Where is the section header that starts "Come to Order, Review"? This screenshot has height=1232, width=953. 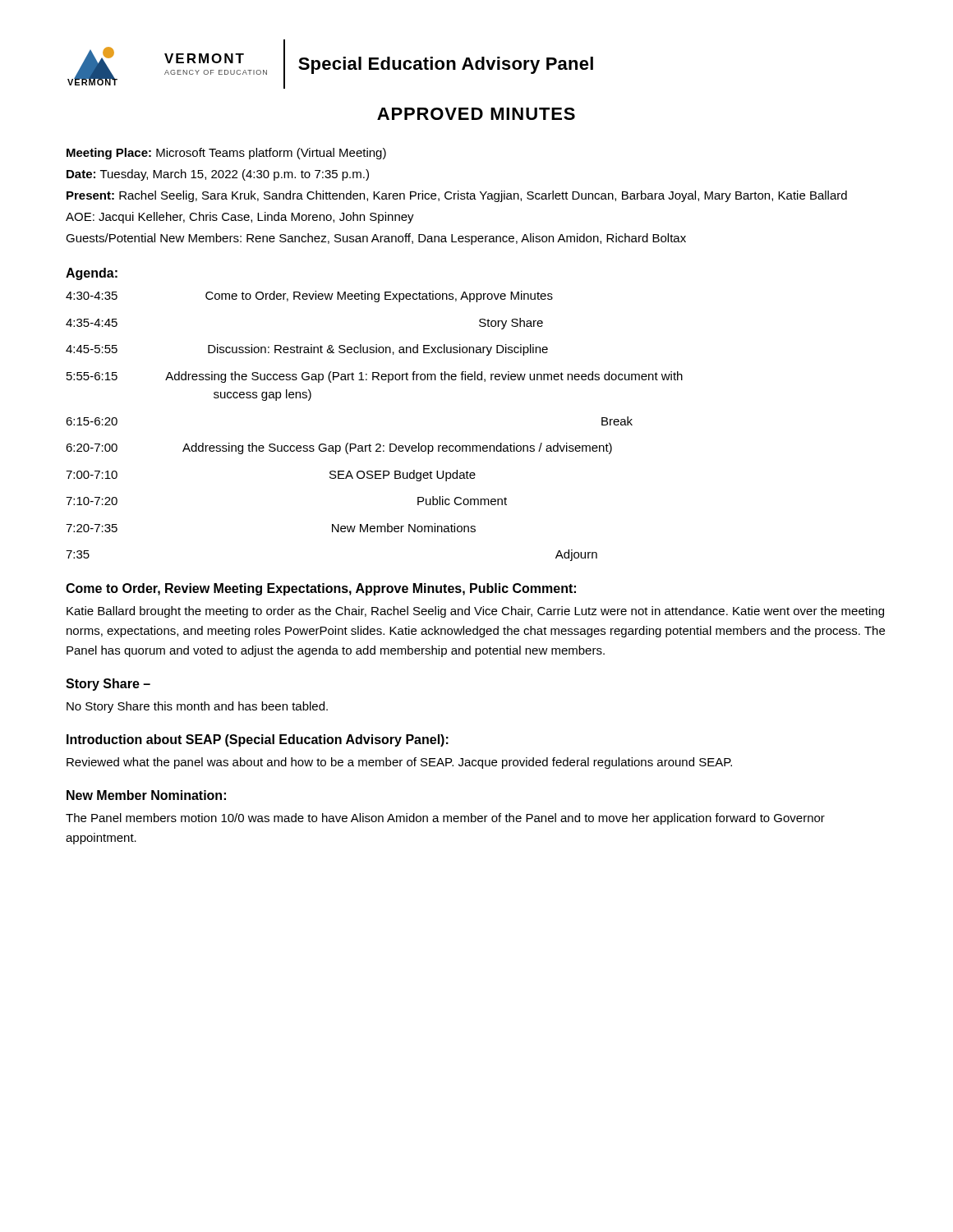click(321, 588)
